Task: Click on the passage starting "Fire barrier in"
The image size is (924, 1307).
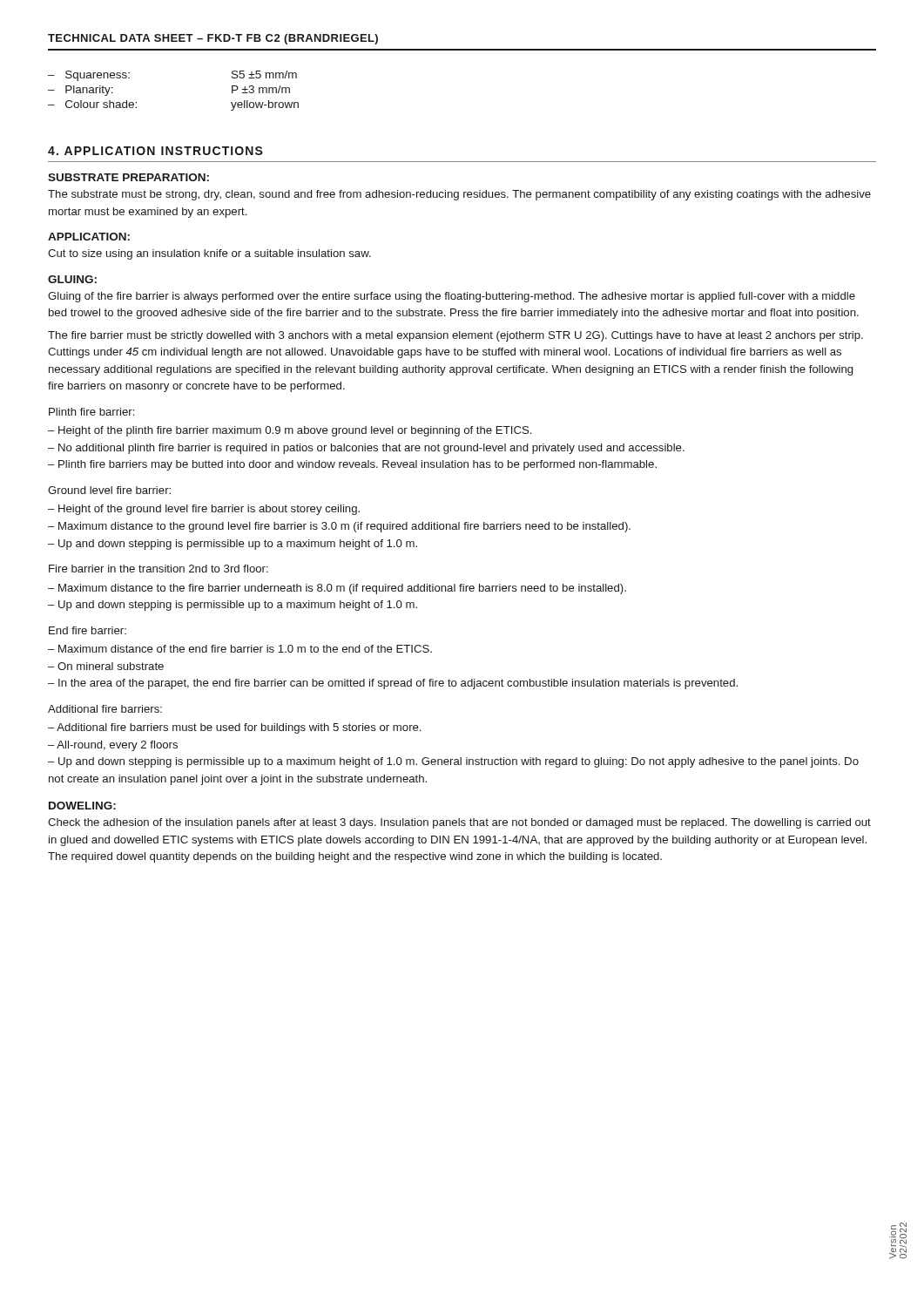Action: point(158,569)
